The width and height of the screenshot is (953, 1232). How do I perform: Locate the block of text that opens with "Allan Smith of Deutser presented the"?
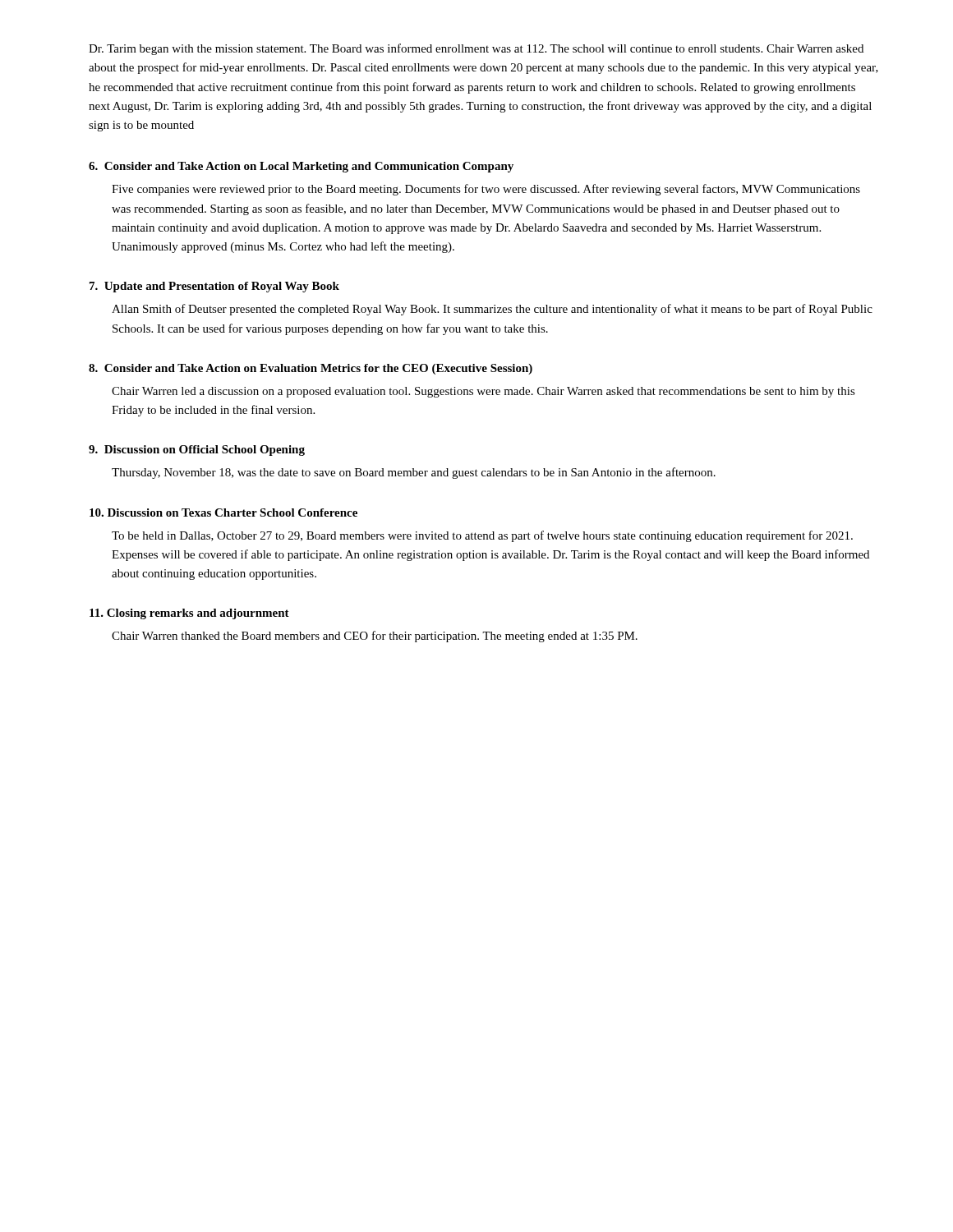click(495, 319)
